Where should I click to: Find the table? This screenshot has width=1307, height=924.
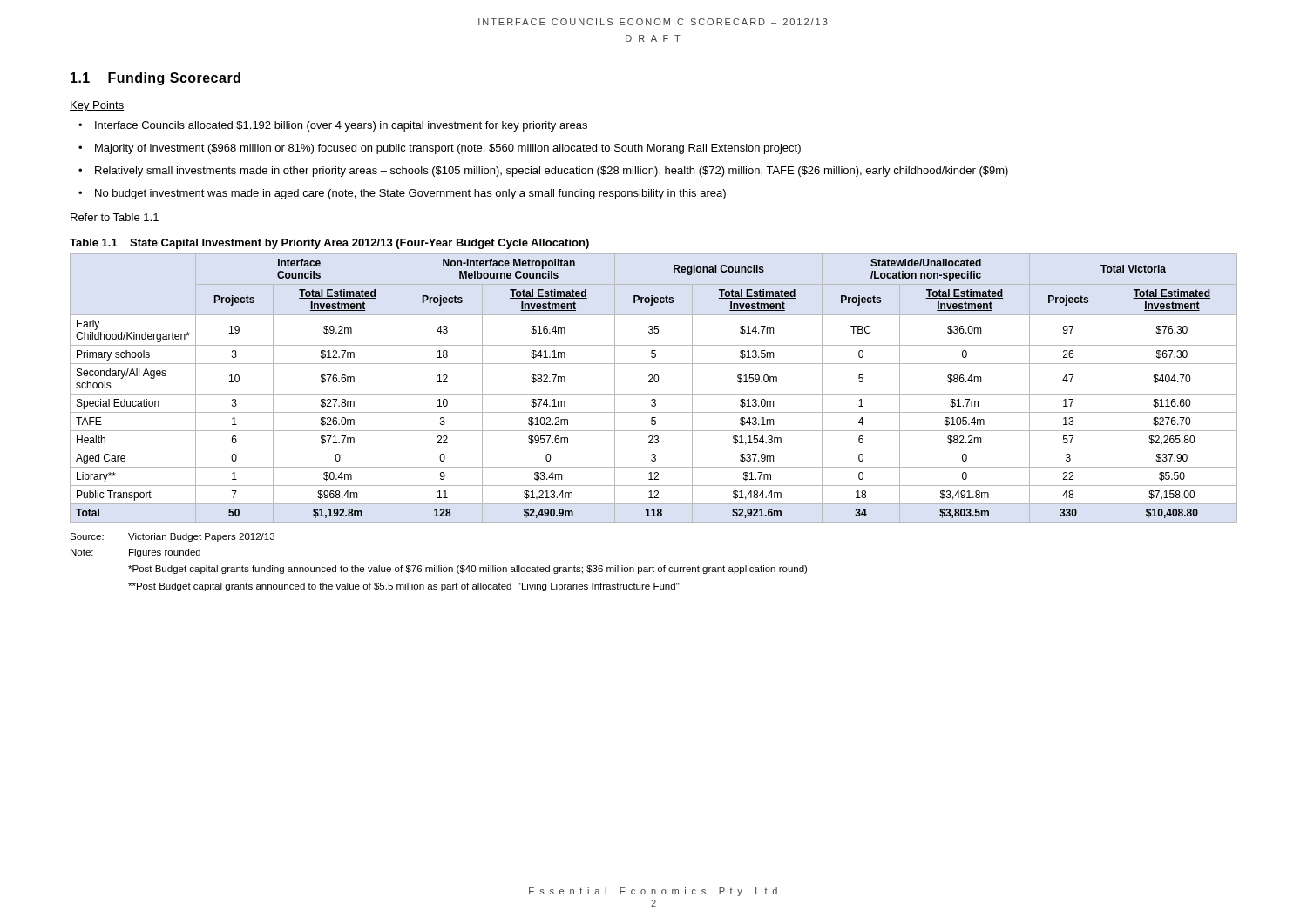click(x=654, y=388)
